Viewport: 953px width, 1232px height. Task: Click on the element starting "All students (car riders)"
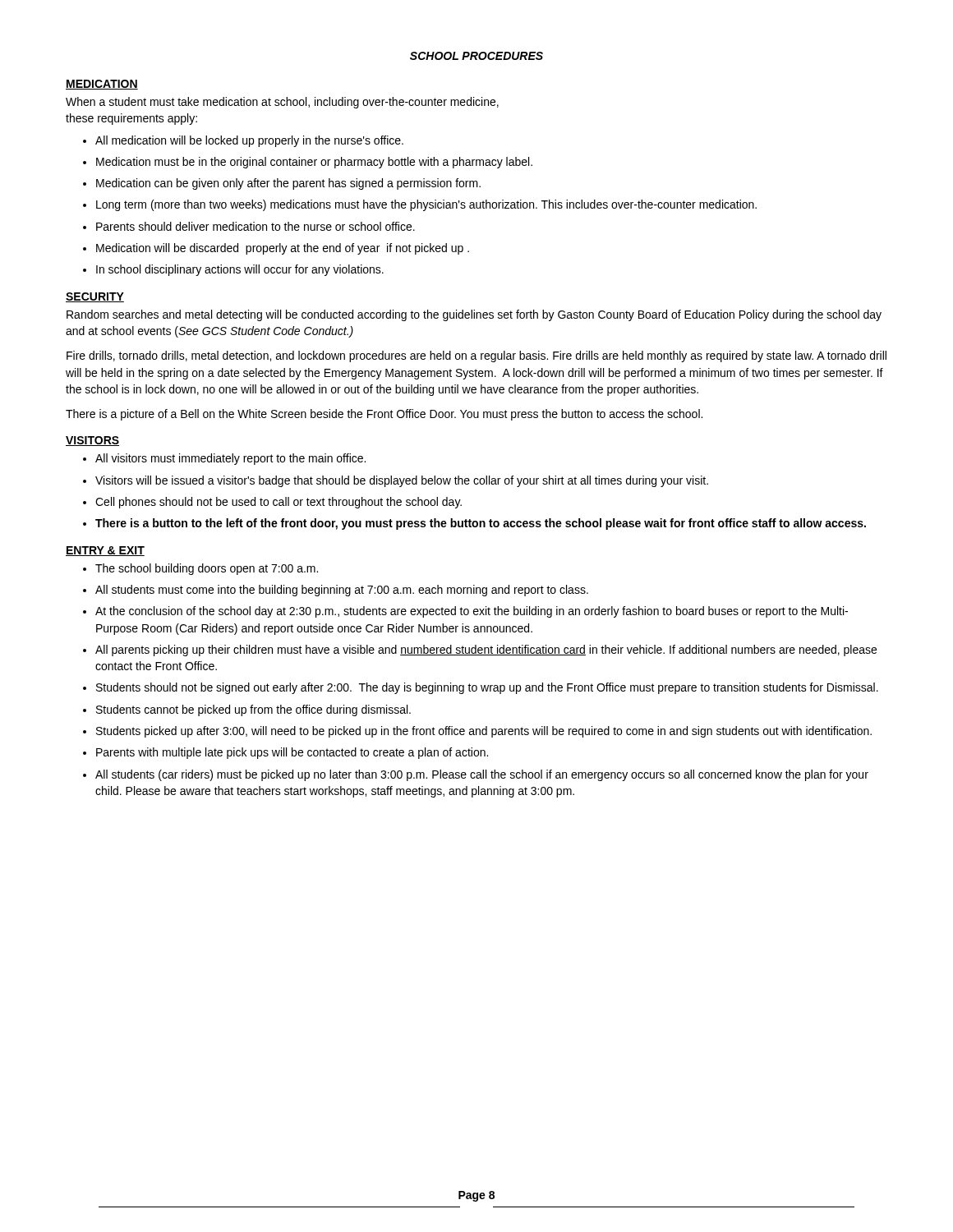coord(476,783)
